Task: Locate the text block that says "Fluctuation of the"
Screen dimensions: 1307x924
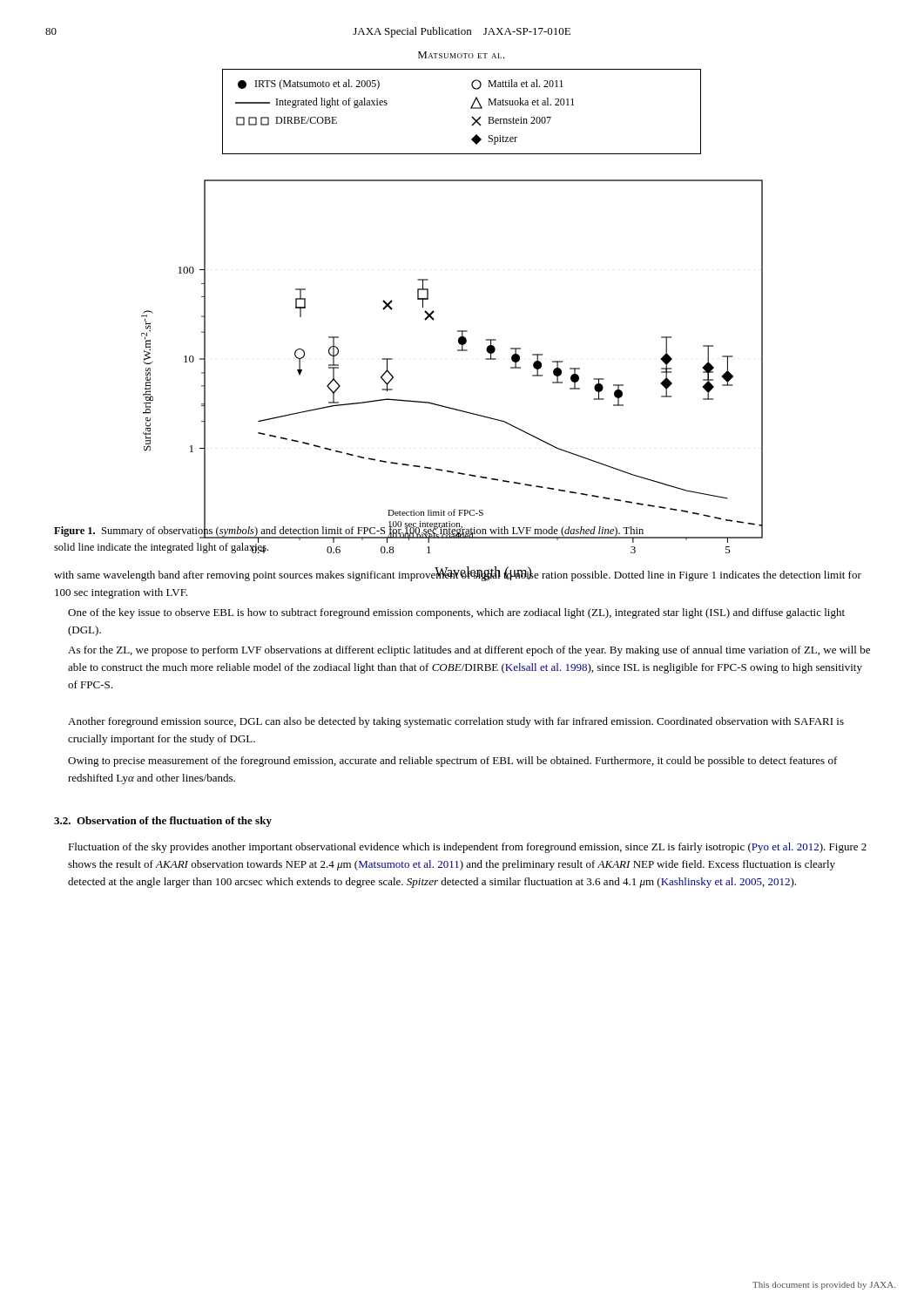Action: 467,864
